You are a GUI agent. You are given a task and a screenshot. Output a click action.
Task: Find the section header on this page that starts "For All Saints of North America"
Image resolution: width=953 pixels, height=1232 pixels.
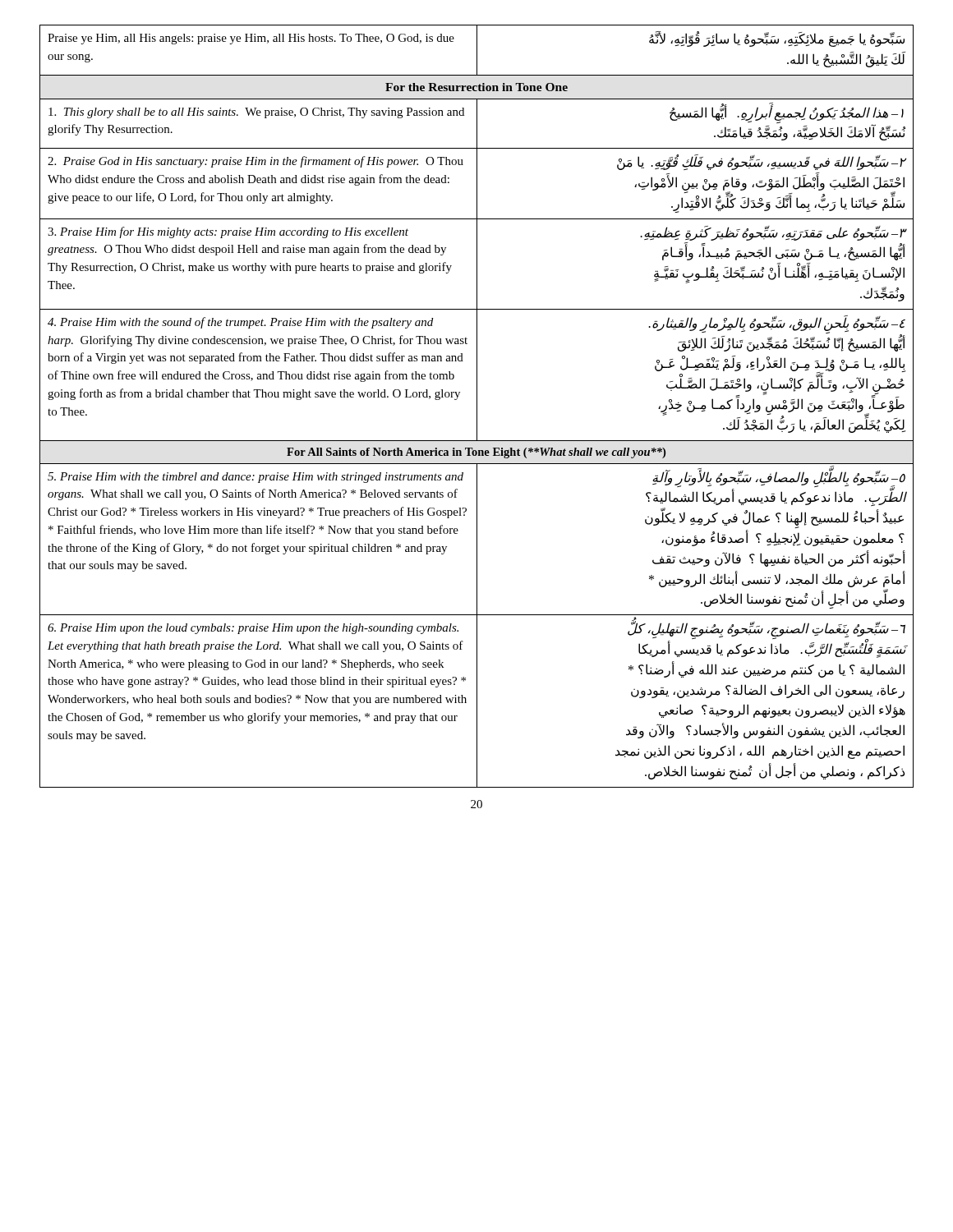click(476, 451)
